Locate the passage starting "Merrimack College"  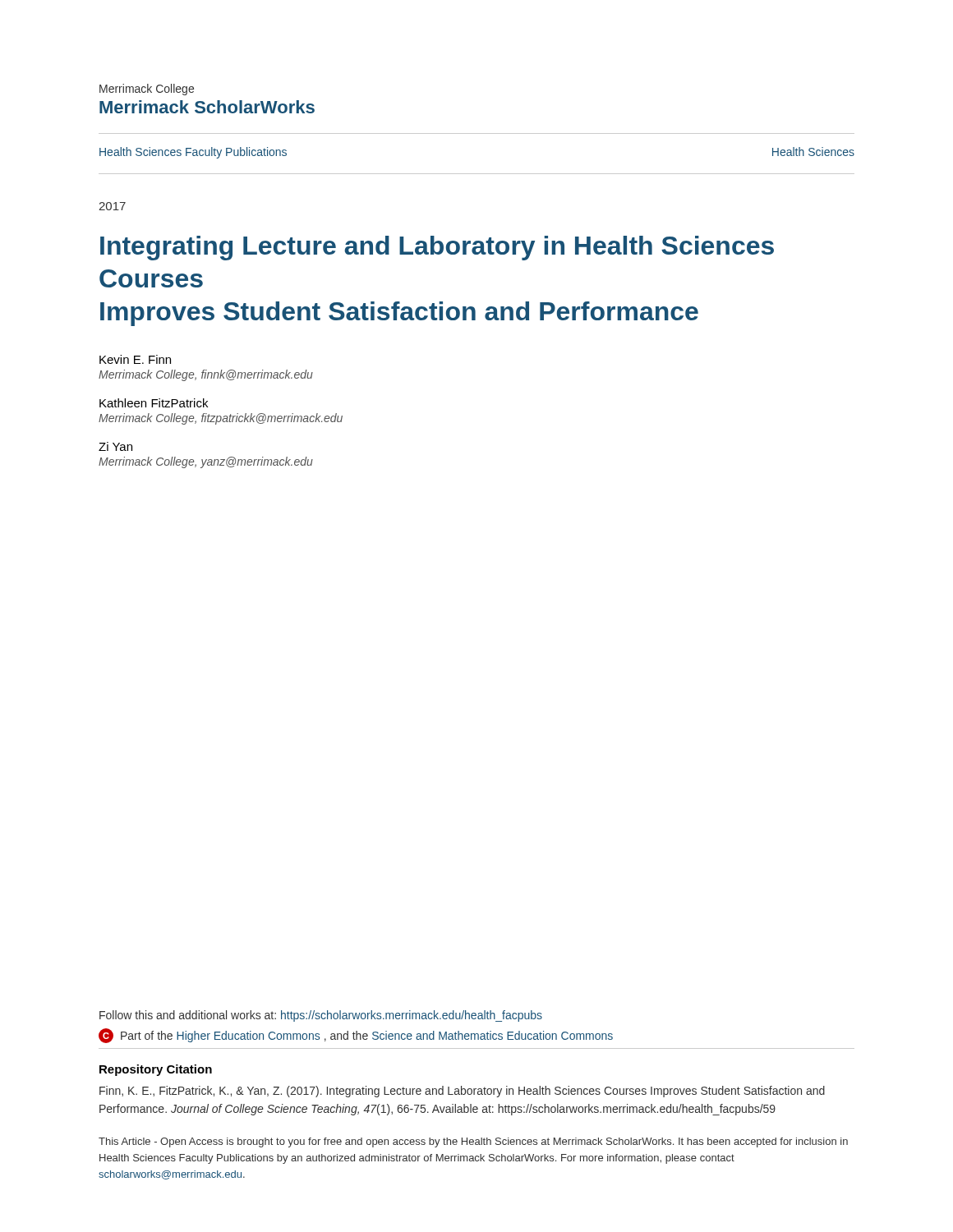tap(147, 89)
